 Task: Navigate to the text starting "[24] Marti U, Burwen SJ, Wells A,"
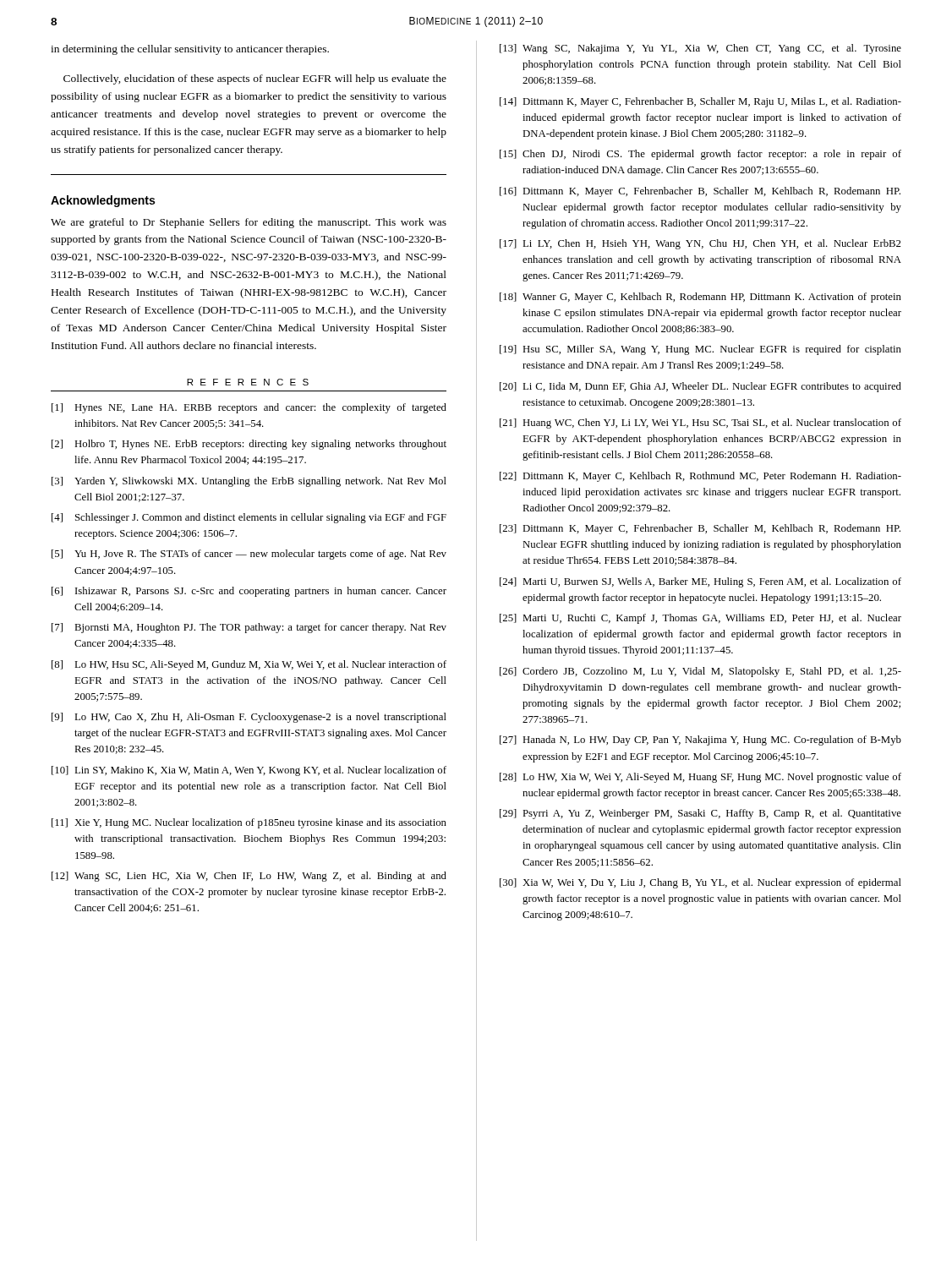click(700, 590)
